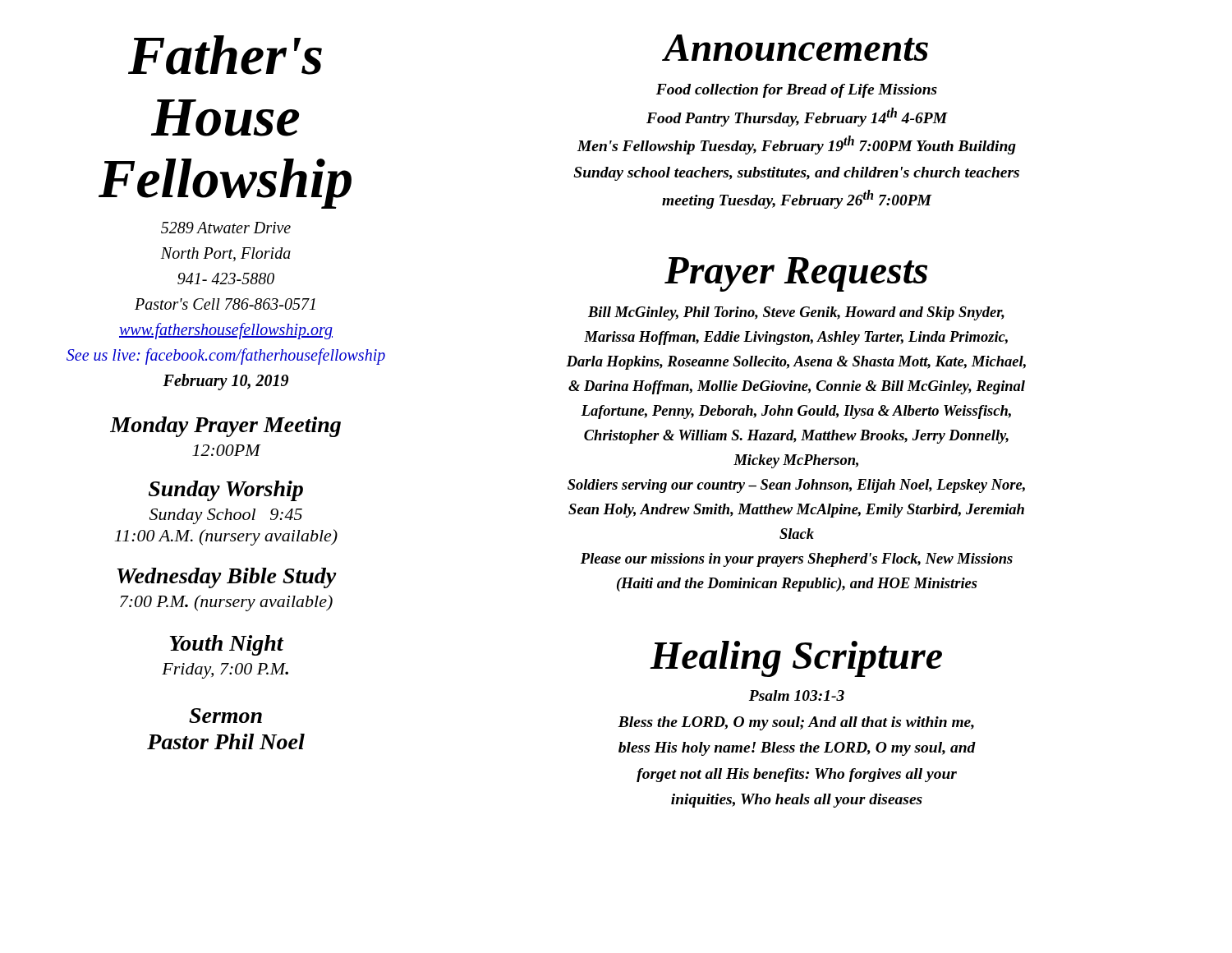This screenshot has width=1232, height=953.
Task: Find the section header containing "Youth Night"
Action: (x=226, y=643)
